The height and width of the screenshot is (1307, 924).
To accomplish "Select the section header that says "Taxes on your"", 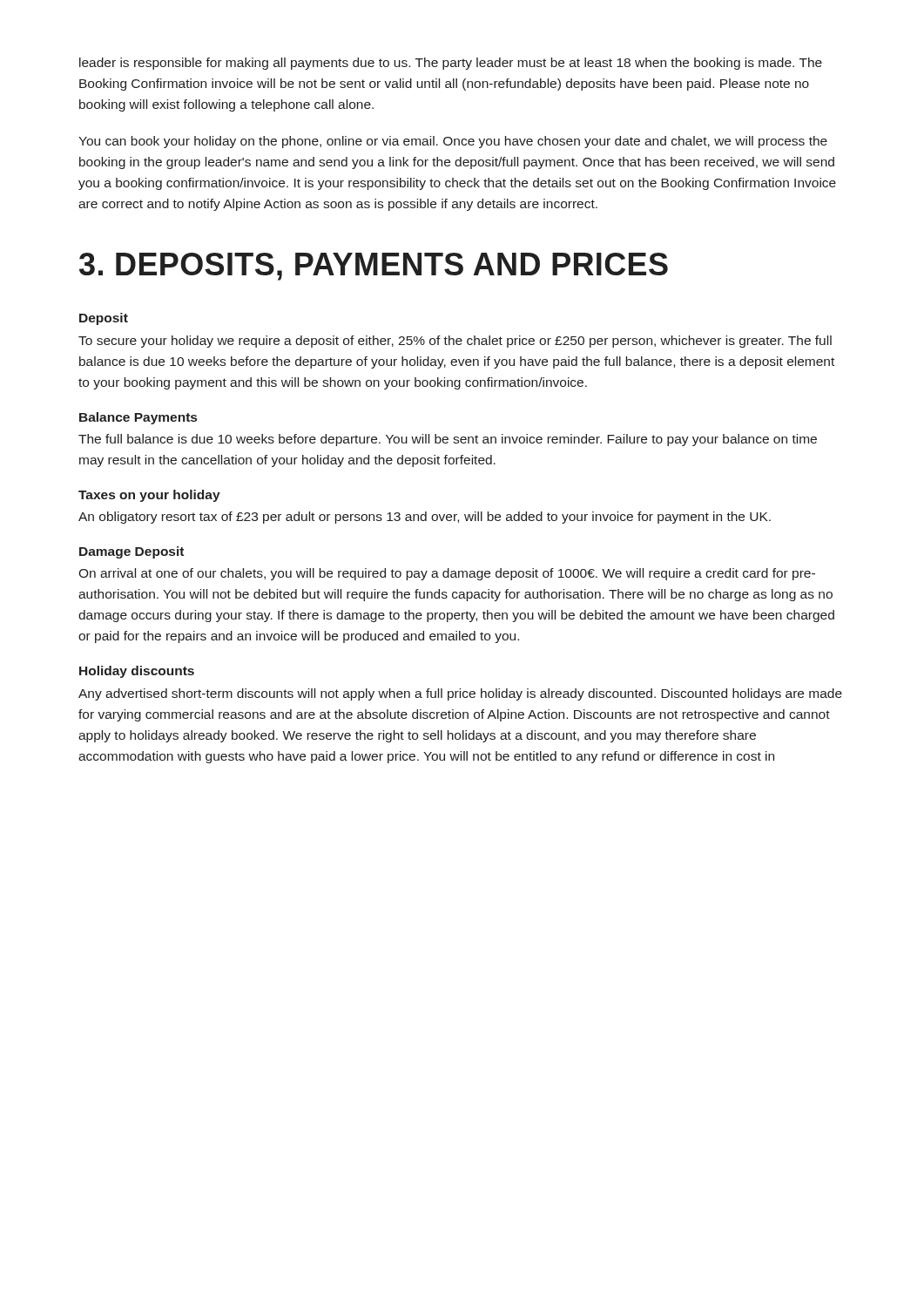I will pos(149,494).
